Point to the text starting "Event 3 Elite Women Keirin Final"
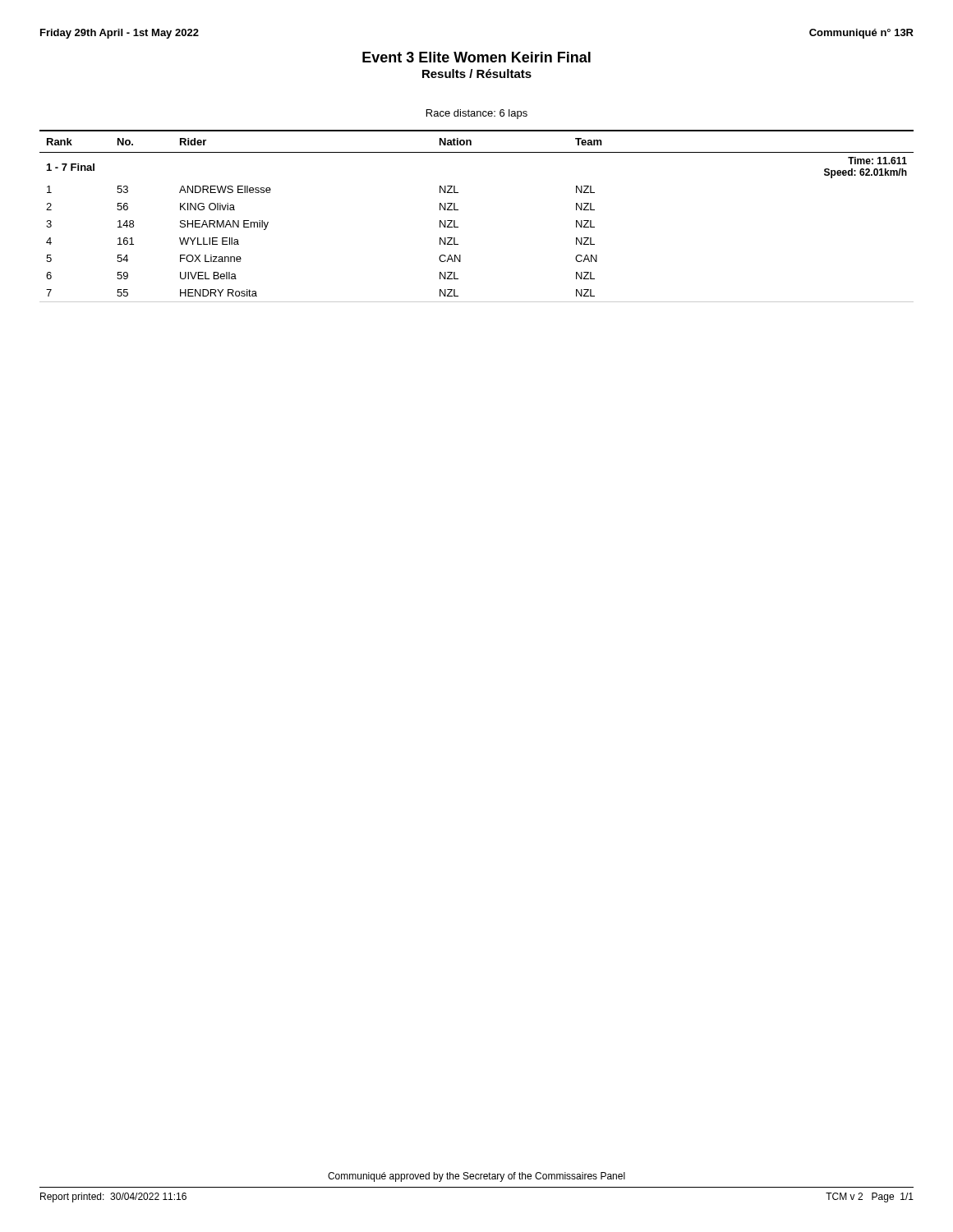The width and height of the screenshot is (953, 1232). [x=476, y=65]
